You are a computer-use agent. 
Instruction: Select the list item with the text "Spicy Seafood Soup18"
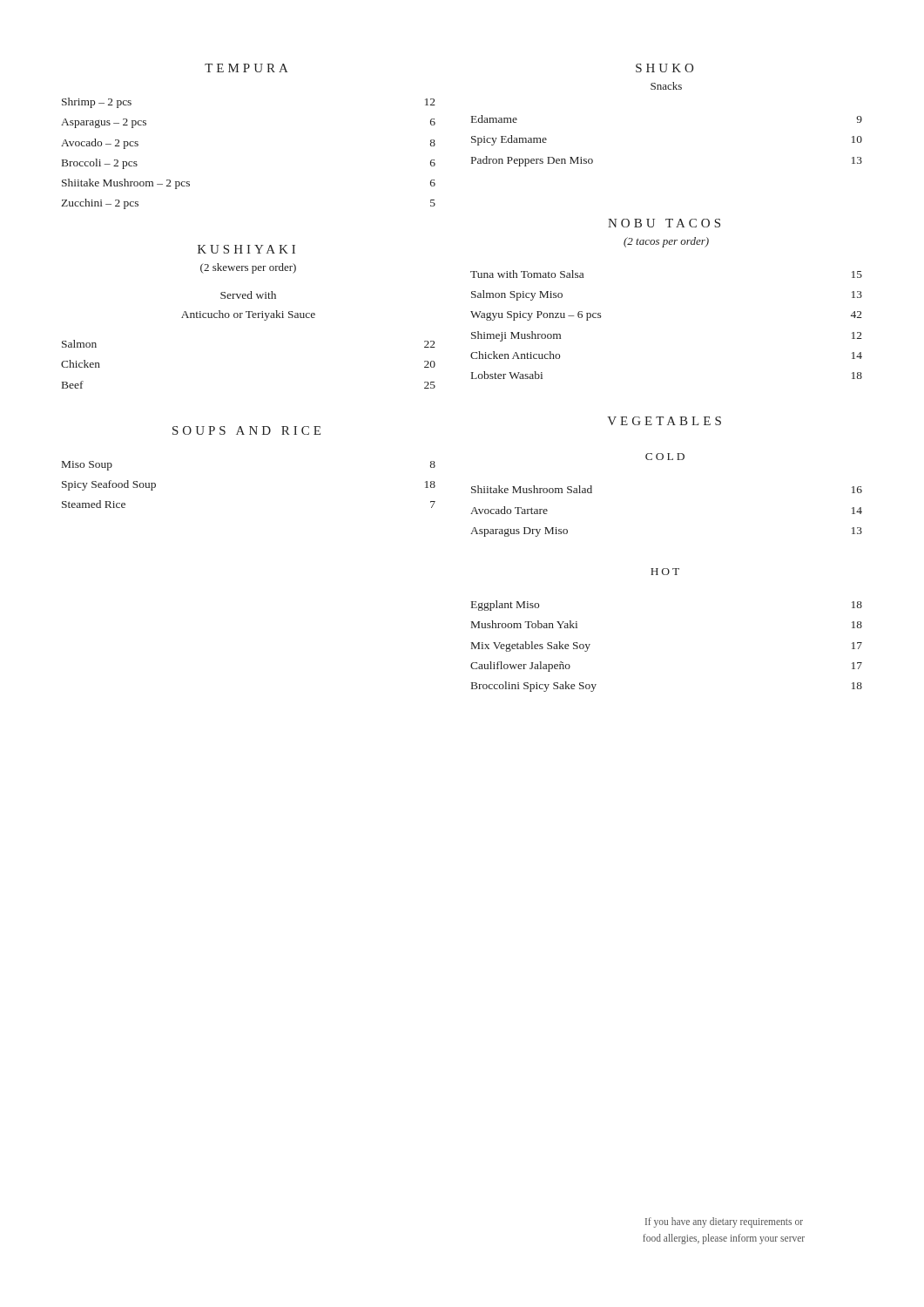(x=112, y=485)
